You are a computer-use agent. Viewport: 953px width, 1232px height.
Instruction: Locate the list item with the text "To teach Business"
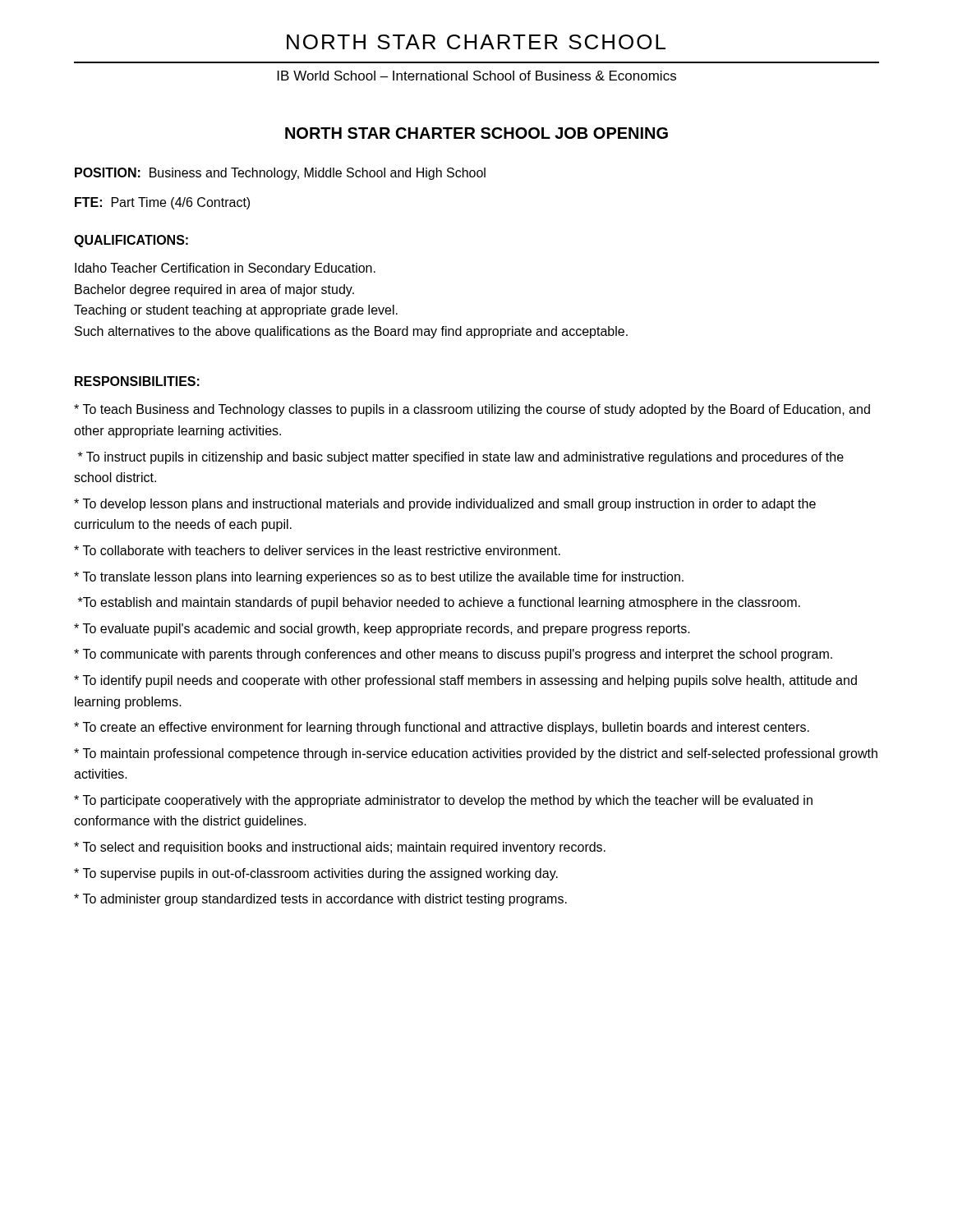tap(472, 420)
